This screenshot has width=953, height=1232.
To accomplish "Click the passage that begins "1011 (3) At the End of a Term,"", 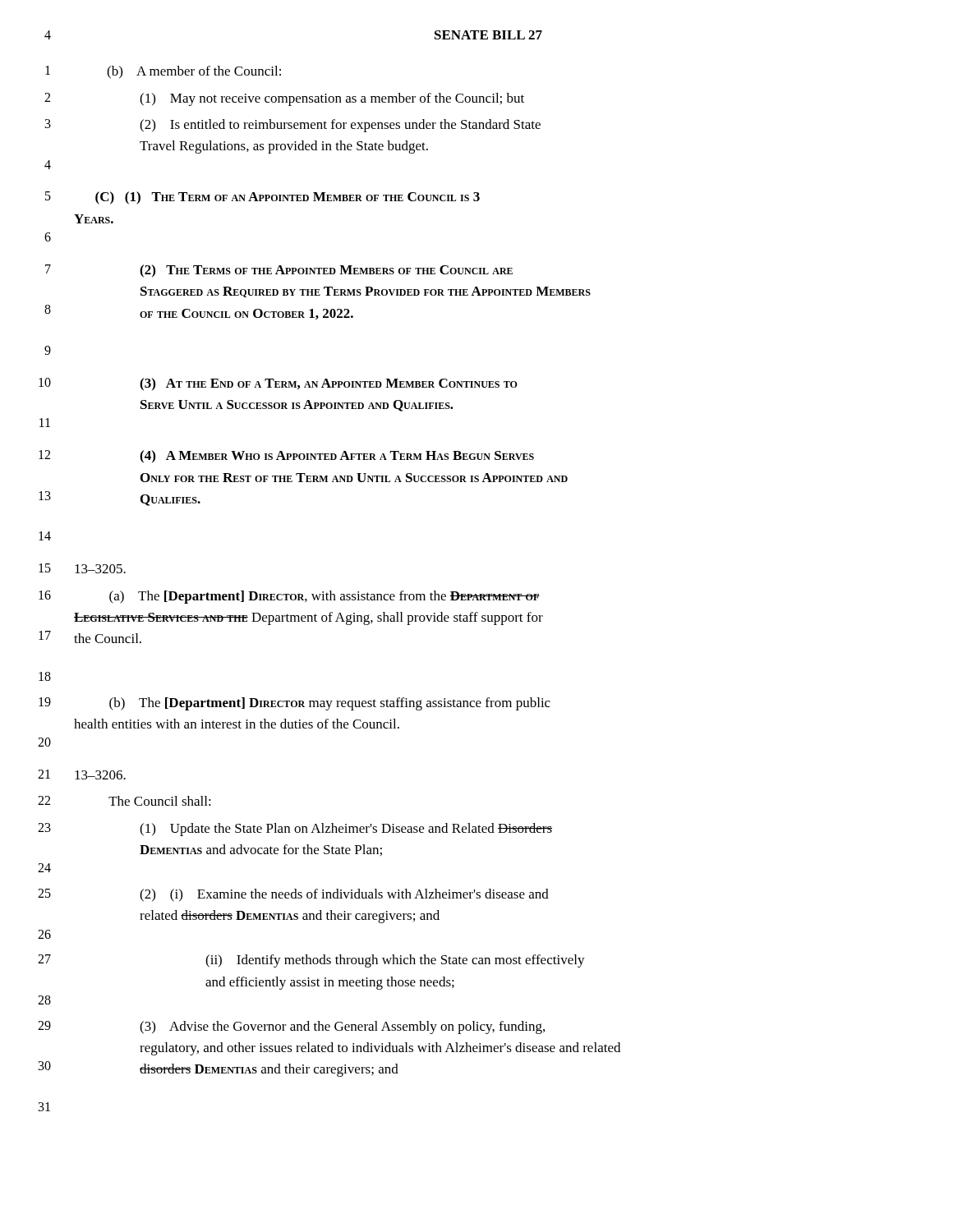I will [x=278, y=384].
